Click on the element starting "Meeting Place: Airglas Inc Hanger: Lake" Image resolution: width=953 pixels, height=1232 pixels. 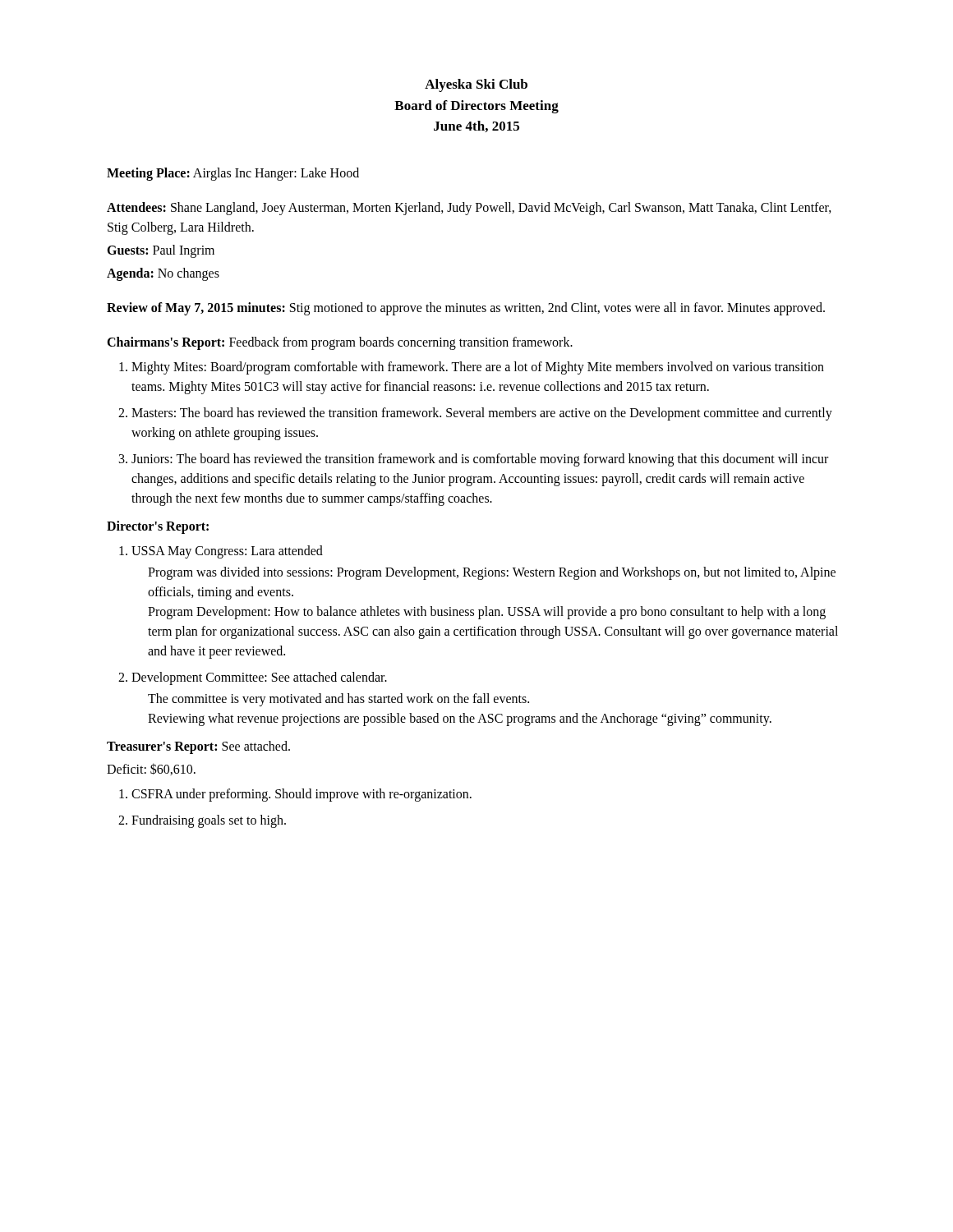coord(233,174)
